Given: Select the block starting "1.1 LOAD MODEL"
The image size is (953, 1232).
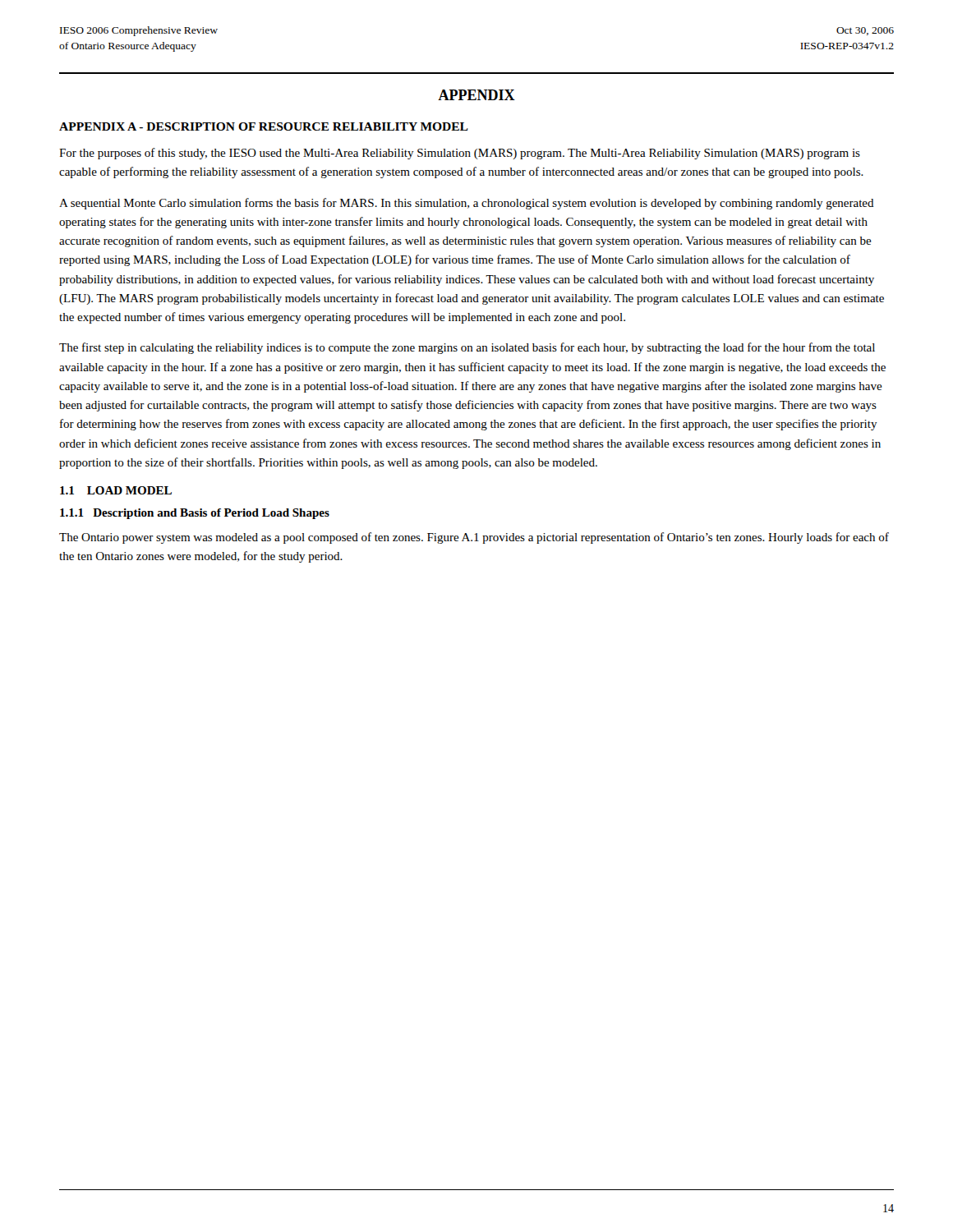Looking at the screenshot, I should click(116, 490).
